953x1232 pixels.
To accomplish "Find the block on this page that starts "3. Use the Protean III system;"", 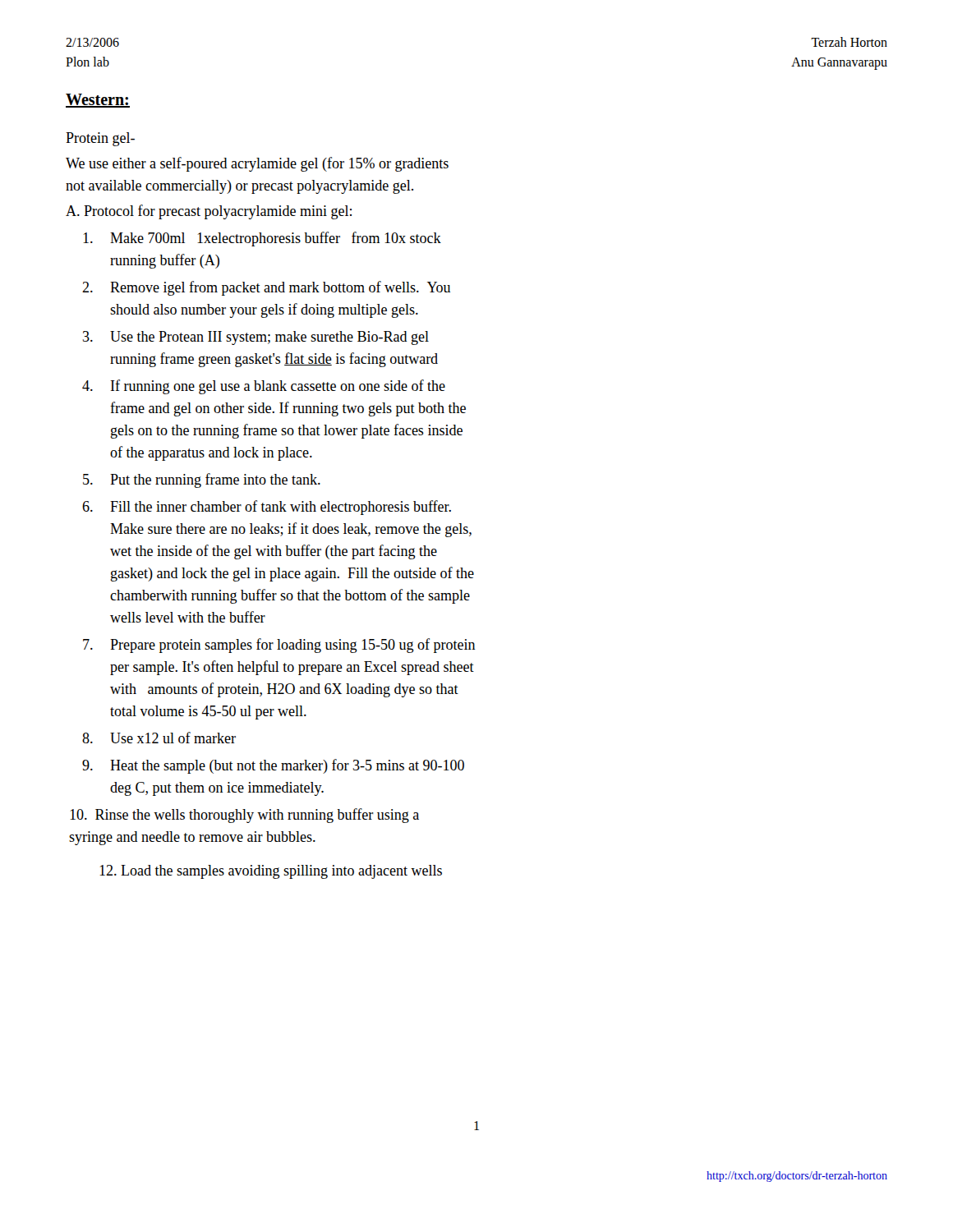I will pos(256,338).
